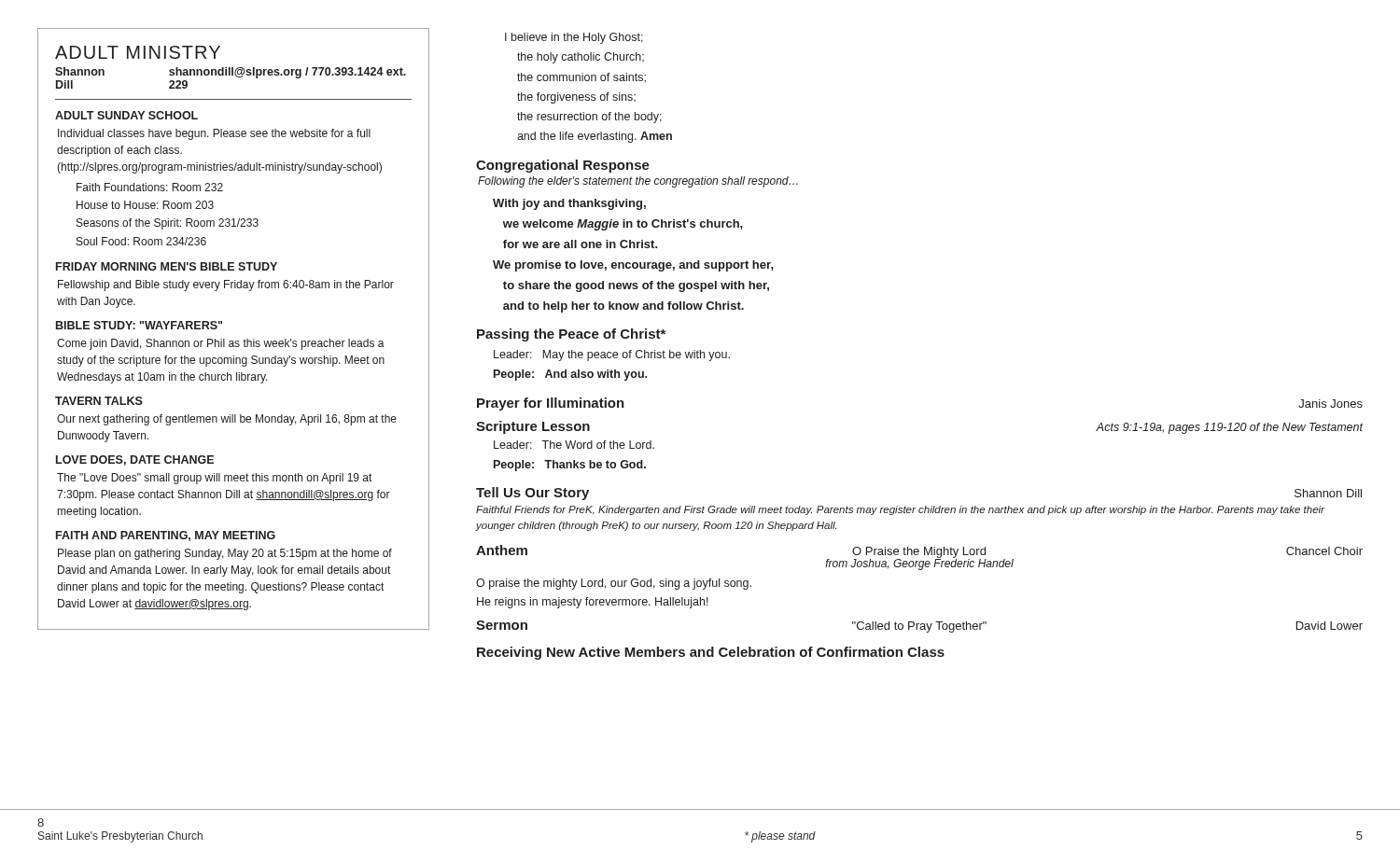The width and height of the screenshot is (1400, 850).
Task: Locate the block starting "Receiving New Active Members and"
Action: tap(710, 651)
